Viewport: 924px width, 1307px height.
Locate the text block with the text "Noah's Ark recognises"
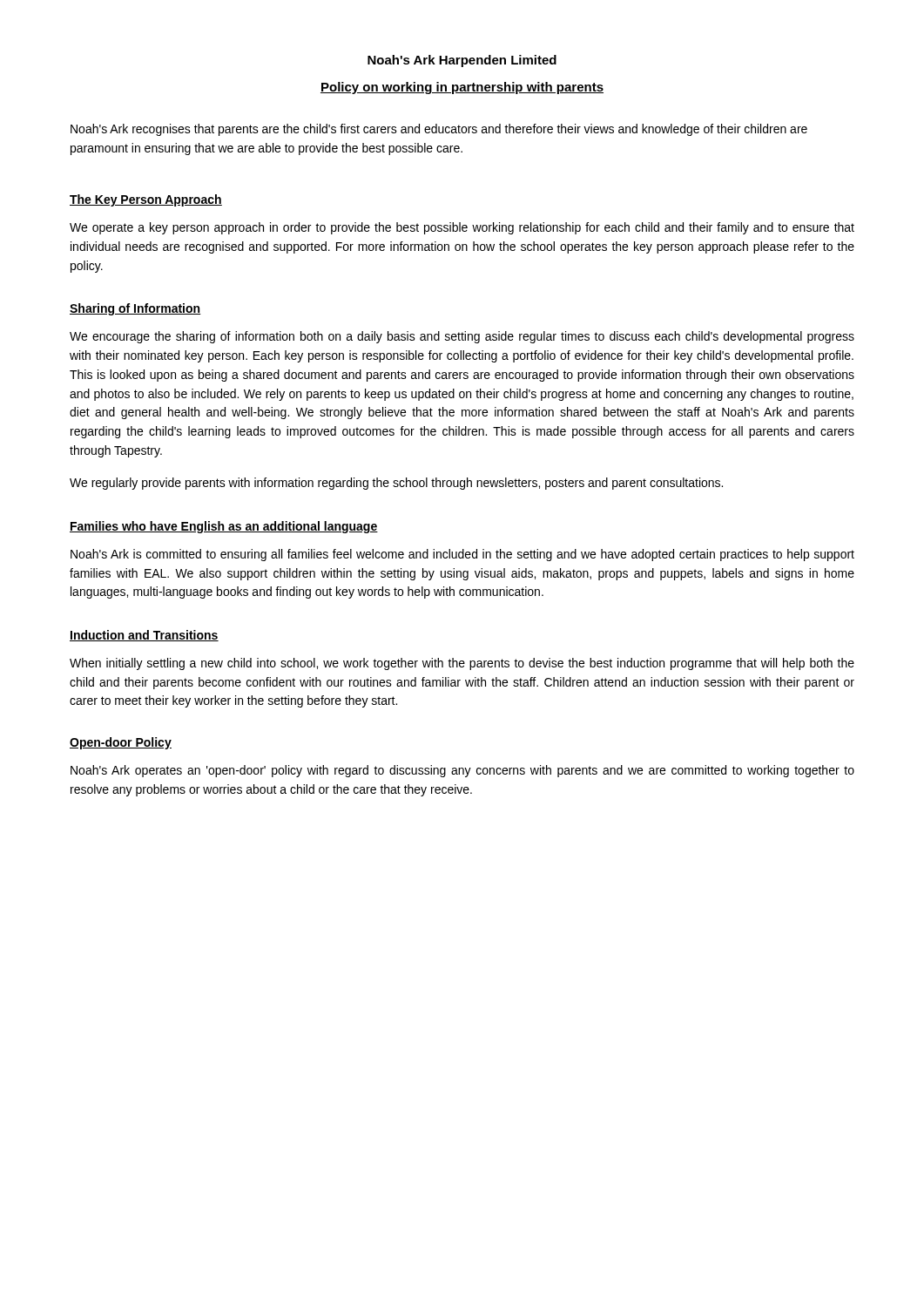(439, 138)
